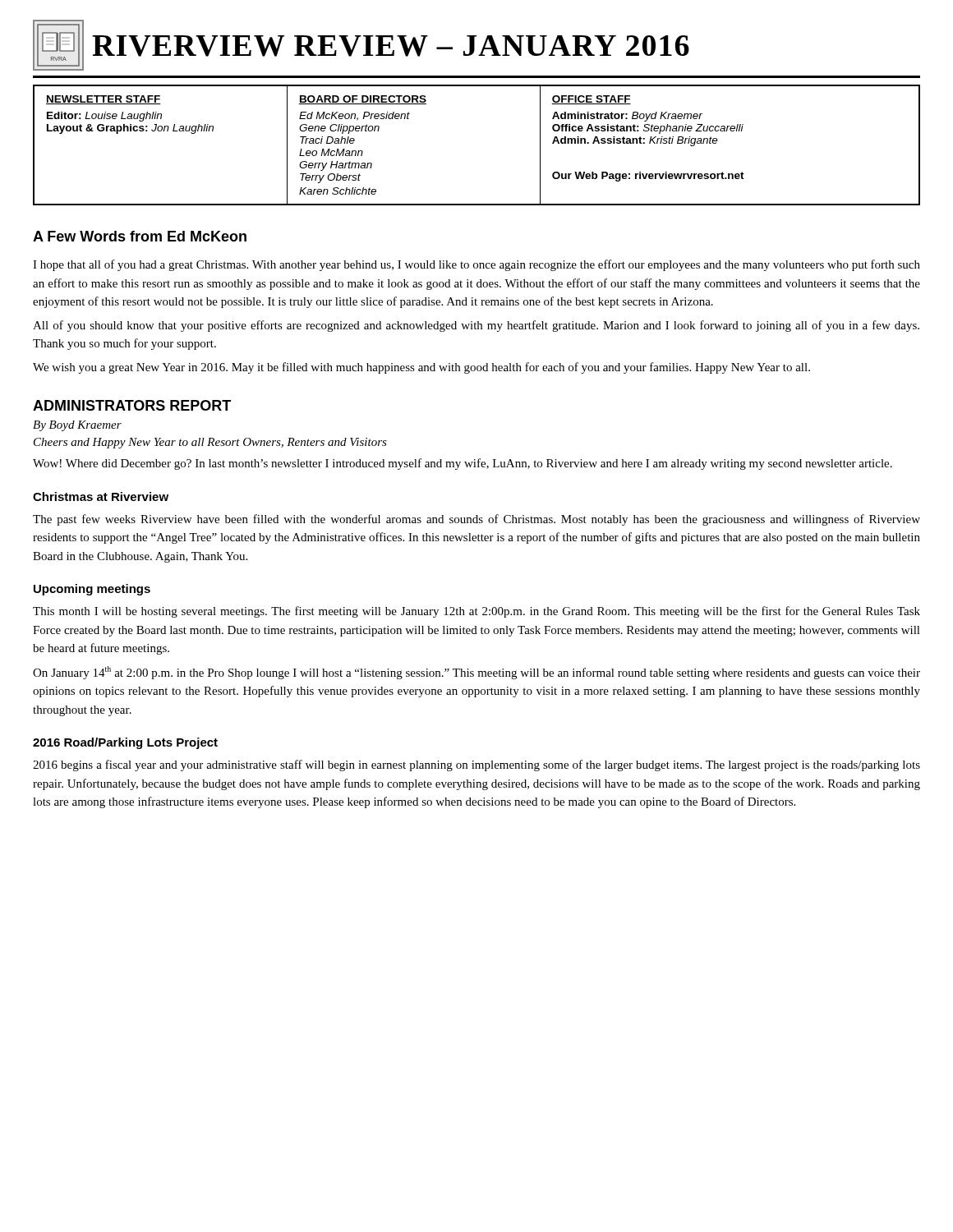
Task: Select the text block starting "2016 begins a fiscal year and your administrative"
Action: point(476,783)
